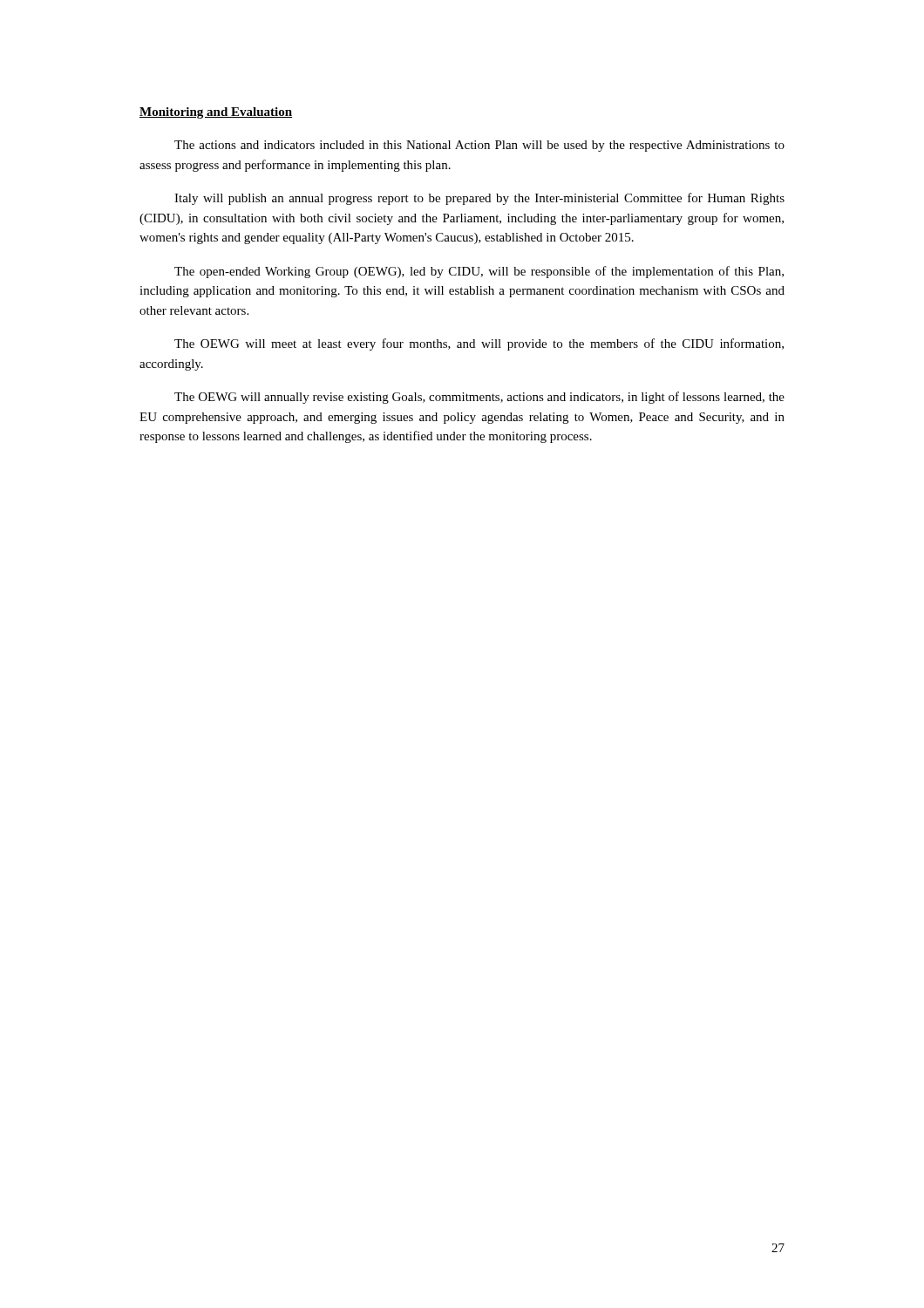
Task: Navigate to the text block starting "Italy will publish an annual progress report"
Action: point(462,218)
